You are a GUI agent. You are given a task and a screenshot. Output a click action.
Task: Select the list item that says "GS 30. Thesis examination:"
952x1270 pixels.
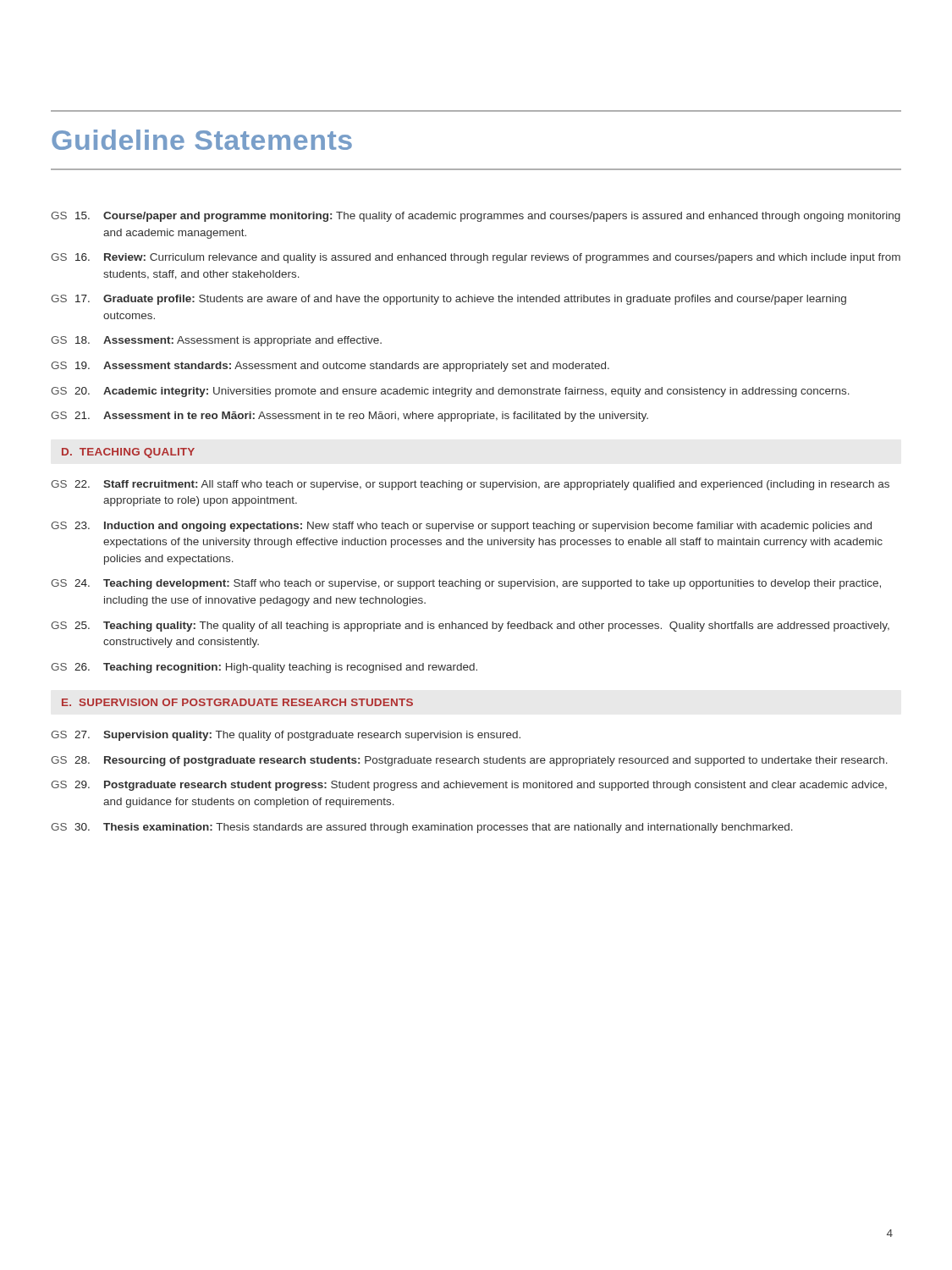(x=476, y=827)
